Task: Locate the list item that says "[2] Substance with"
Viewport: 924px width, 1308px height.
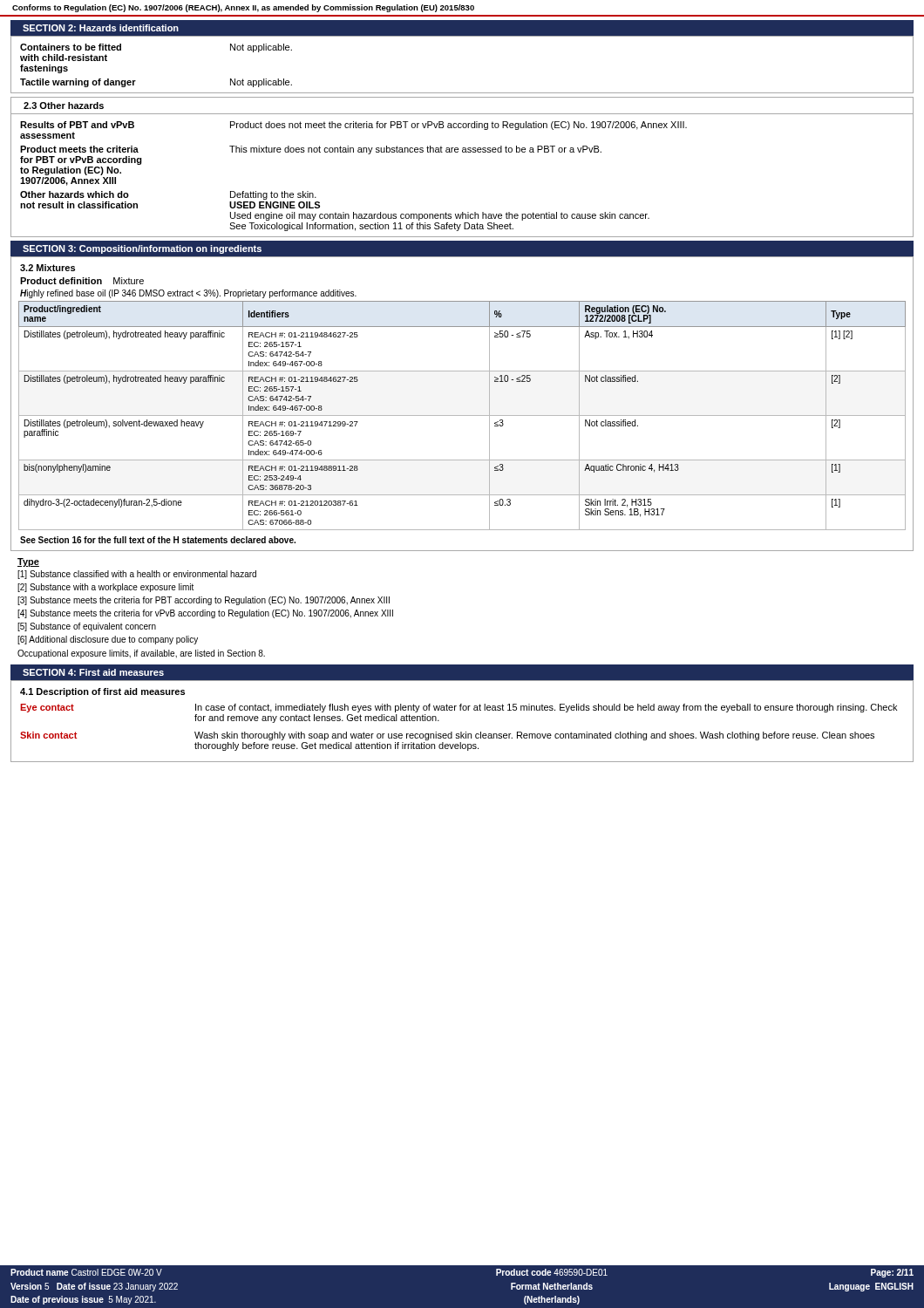Action: (106, 587)
